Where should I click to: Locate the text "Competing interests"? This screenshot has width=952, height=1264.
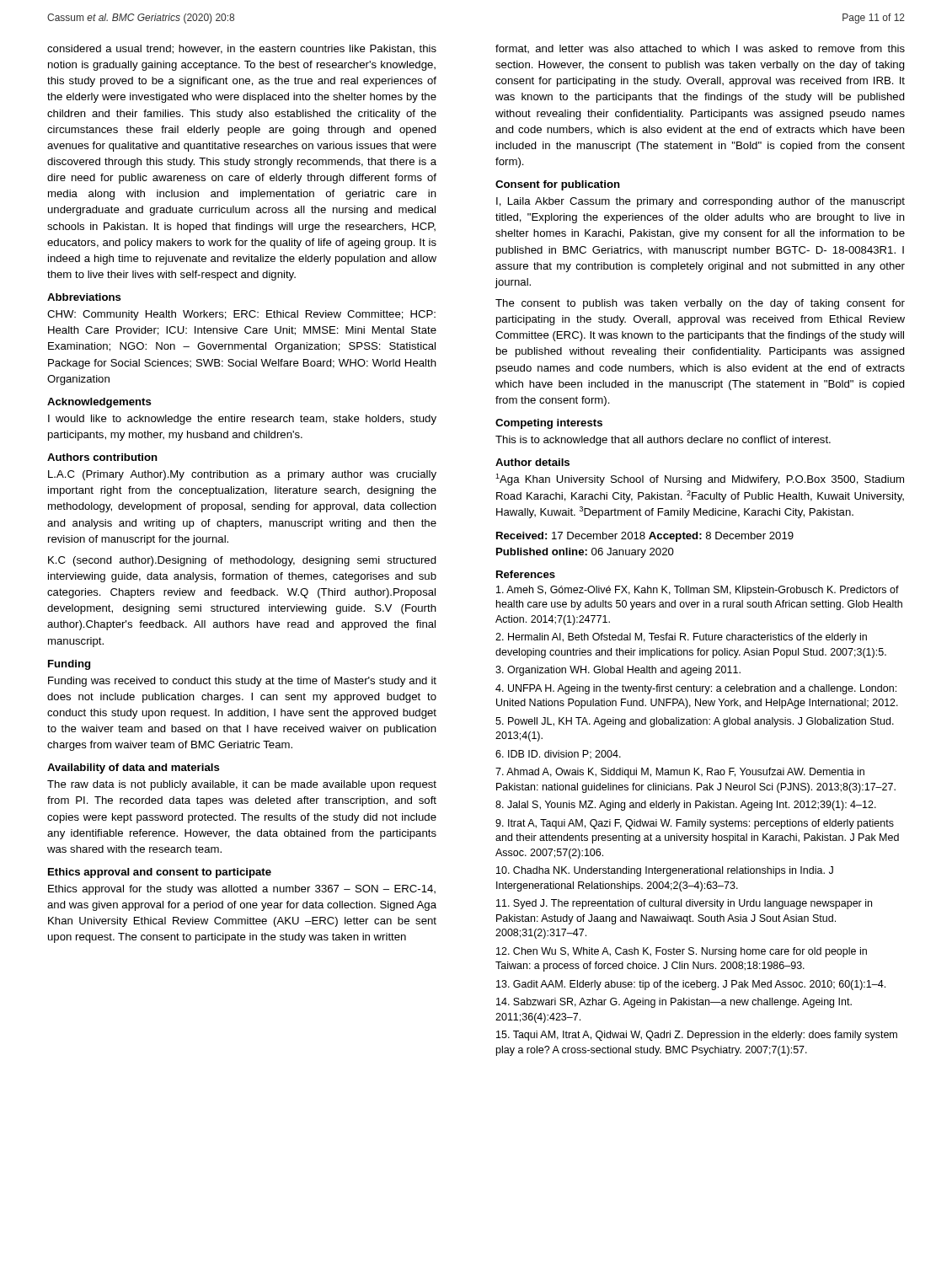pos(549,424)
